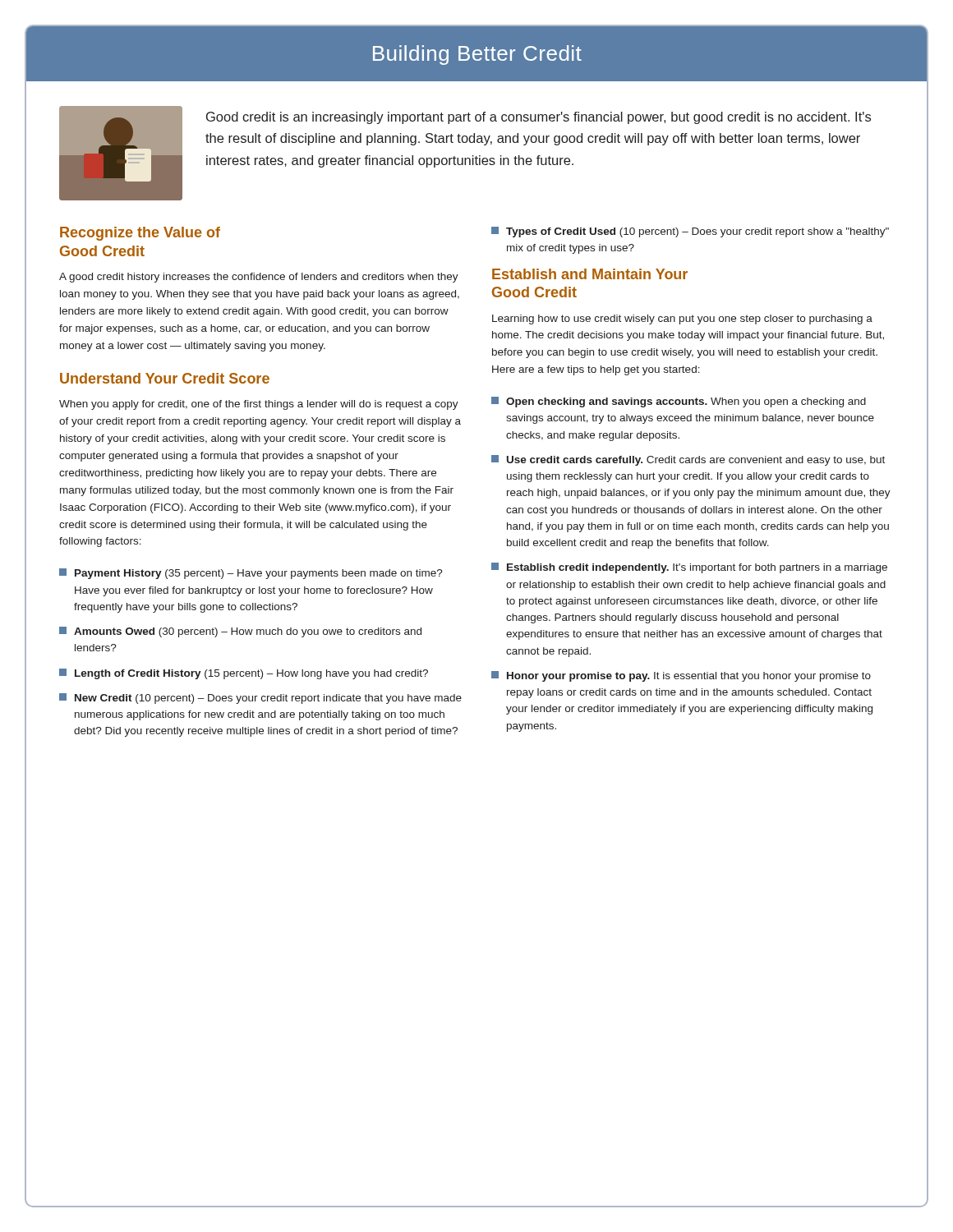
Task: Locate the text starting "Understand Your Credit"
Action: click(260, 378)
